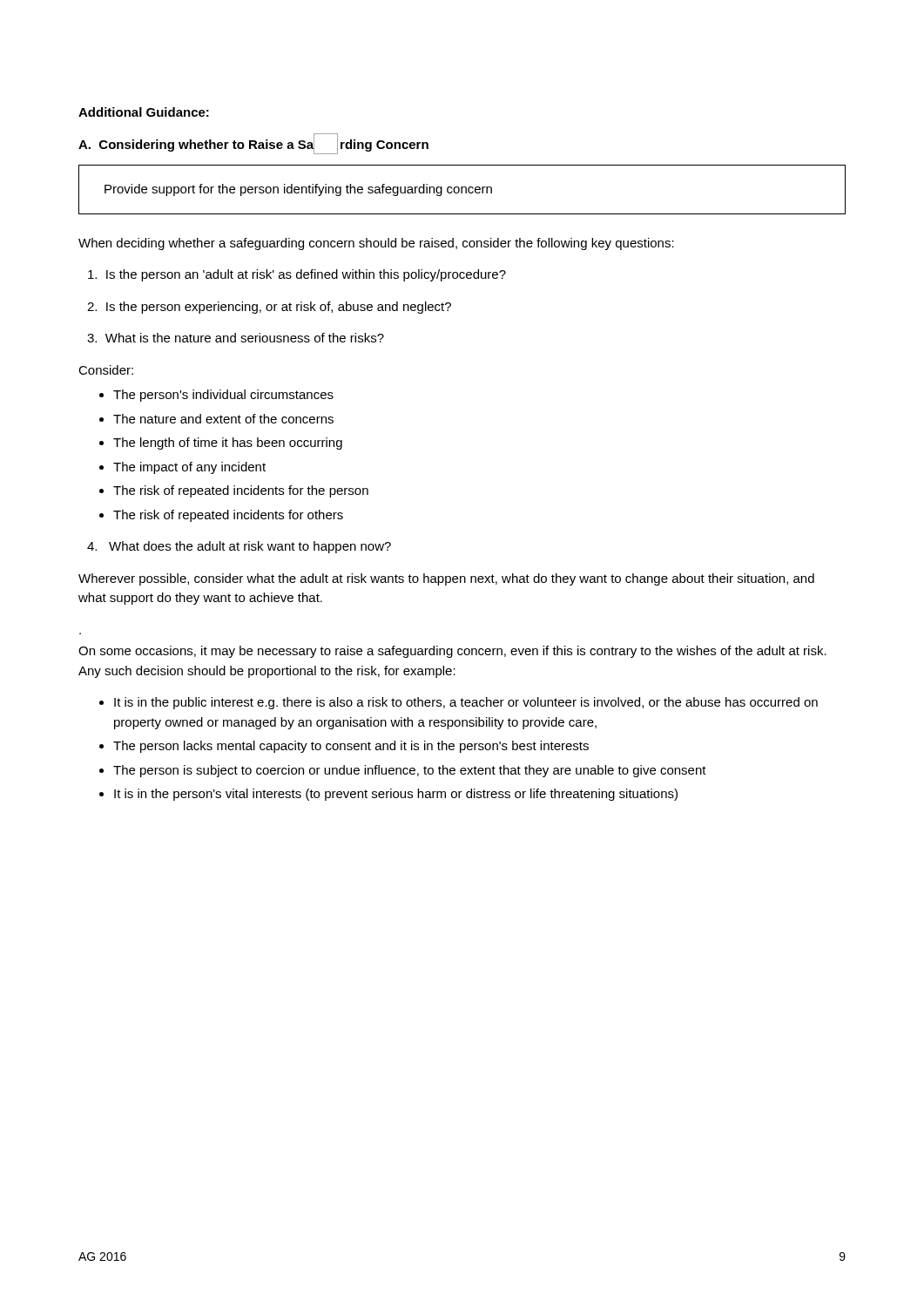Navigate to the text block starting "Is the person an 'adult"
The width and height of the screenshot is (924, 1307).
(297, 274)
